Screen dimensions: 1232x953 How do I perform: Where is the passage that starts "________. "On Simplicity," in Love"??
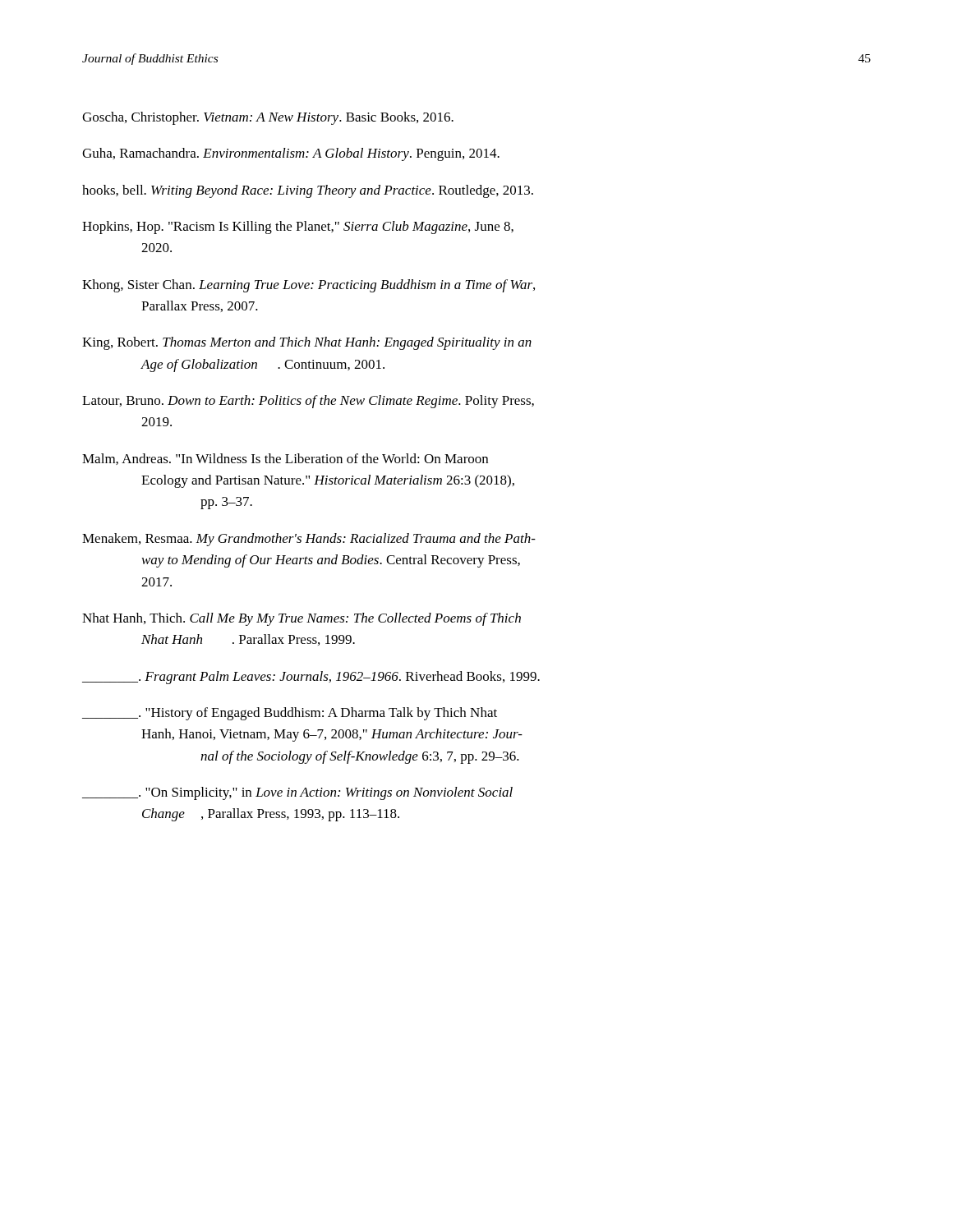[x=298, y=803]
